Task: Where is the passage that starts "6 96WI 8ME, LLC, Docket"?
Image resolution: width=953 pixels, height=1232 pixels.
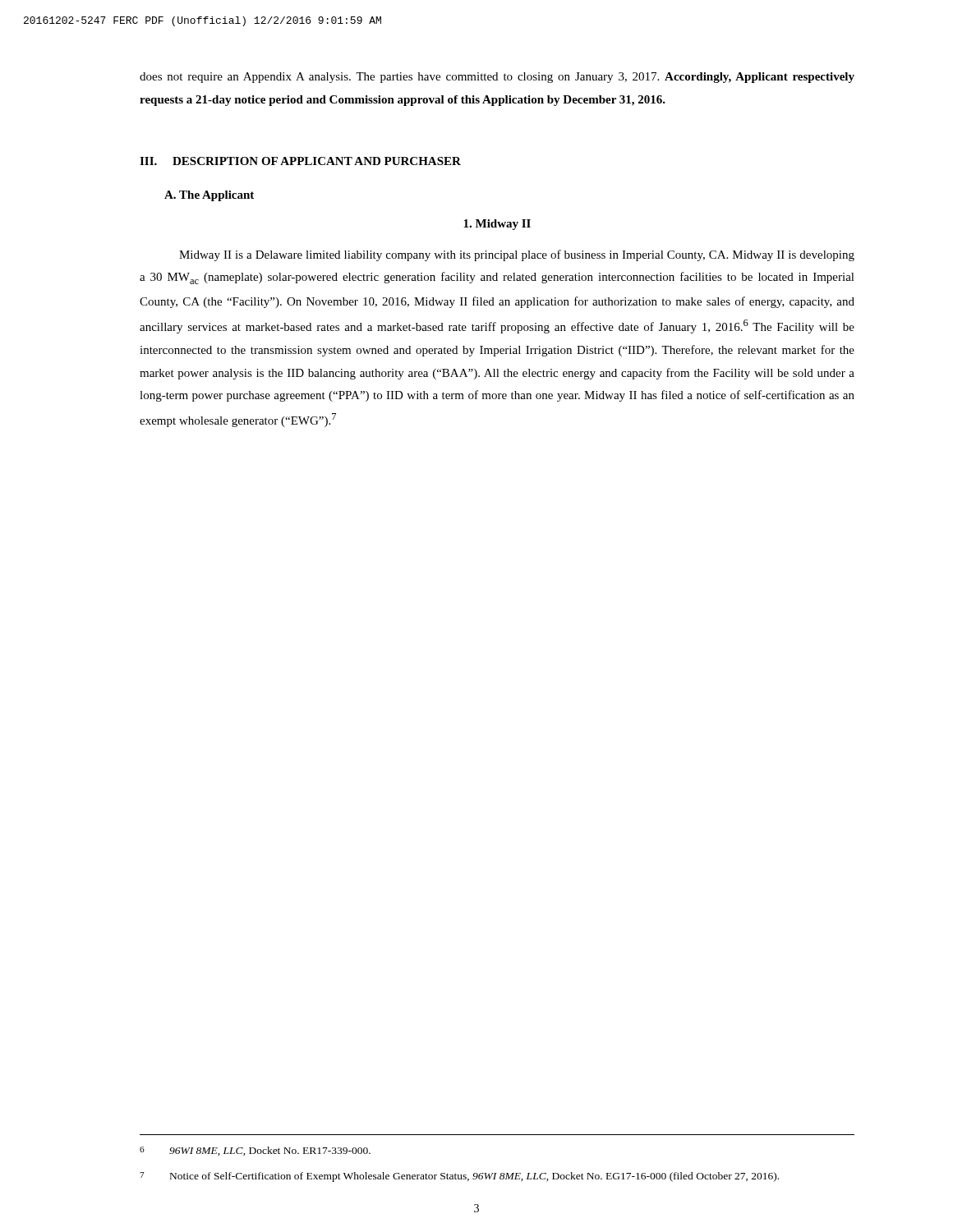Action: coord(255,1151)
